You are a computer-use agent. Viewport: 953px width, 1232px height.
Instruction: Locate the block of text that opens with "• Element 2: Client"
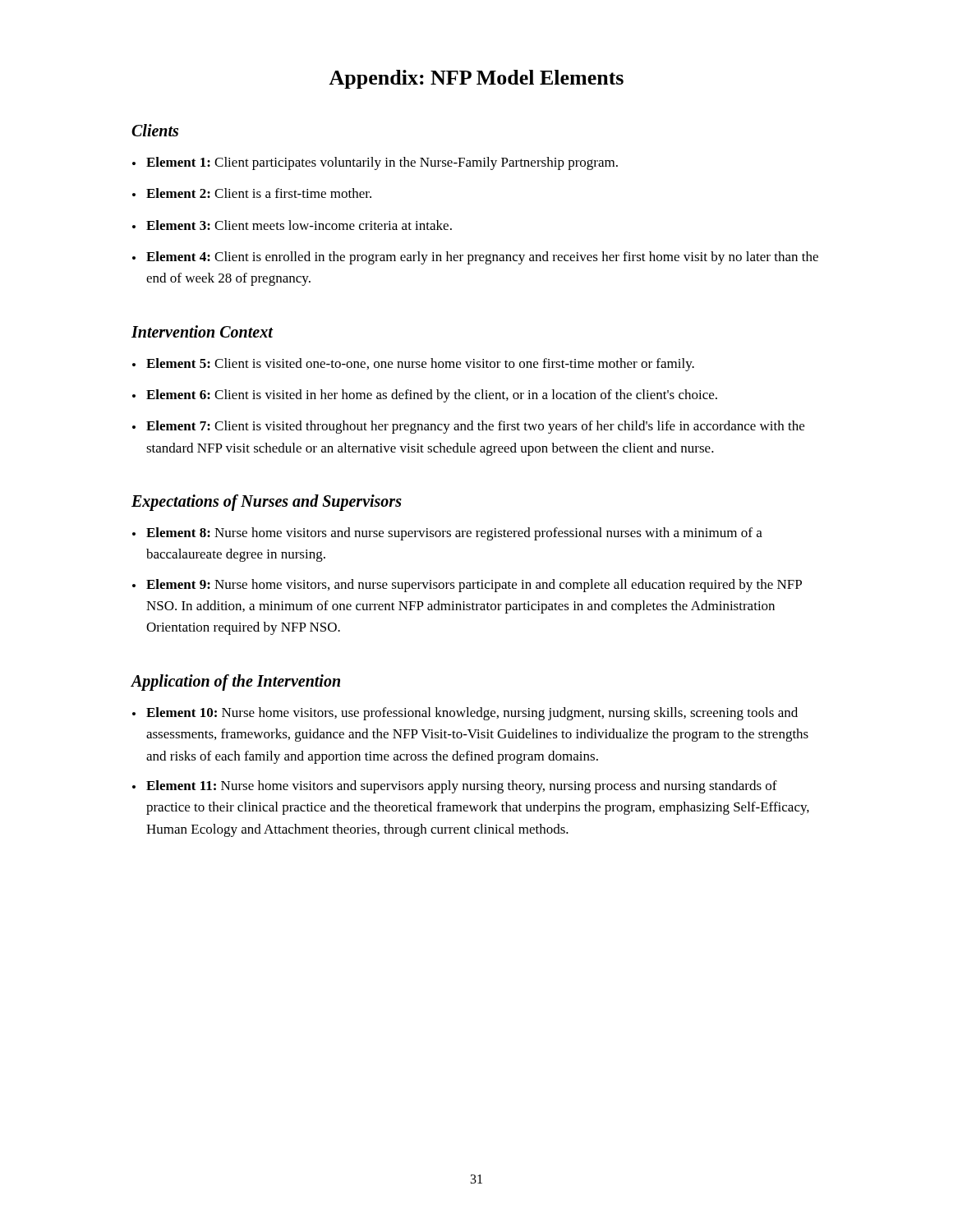point(252,193)
